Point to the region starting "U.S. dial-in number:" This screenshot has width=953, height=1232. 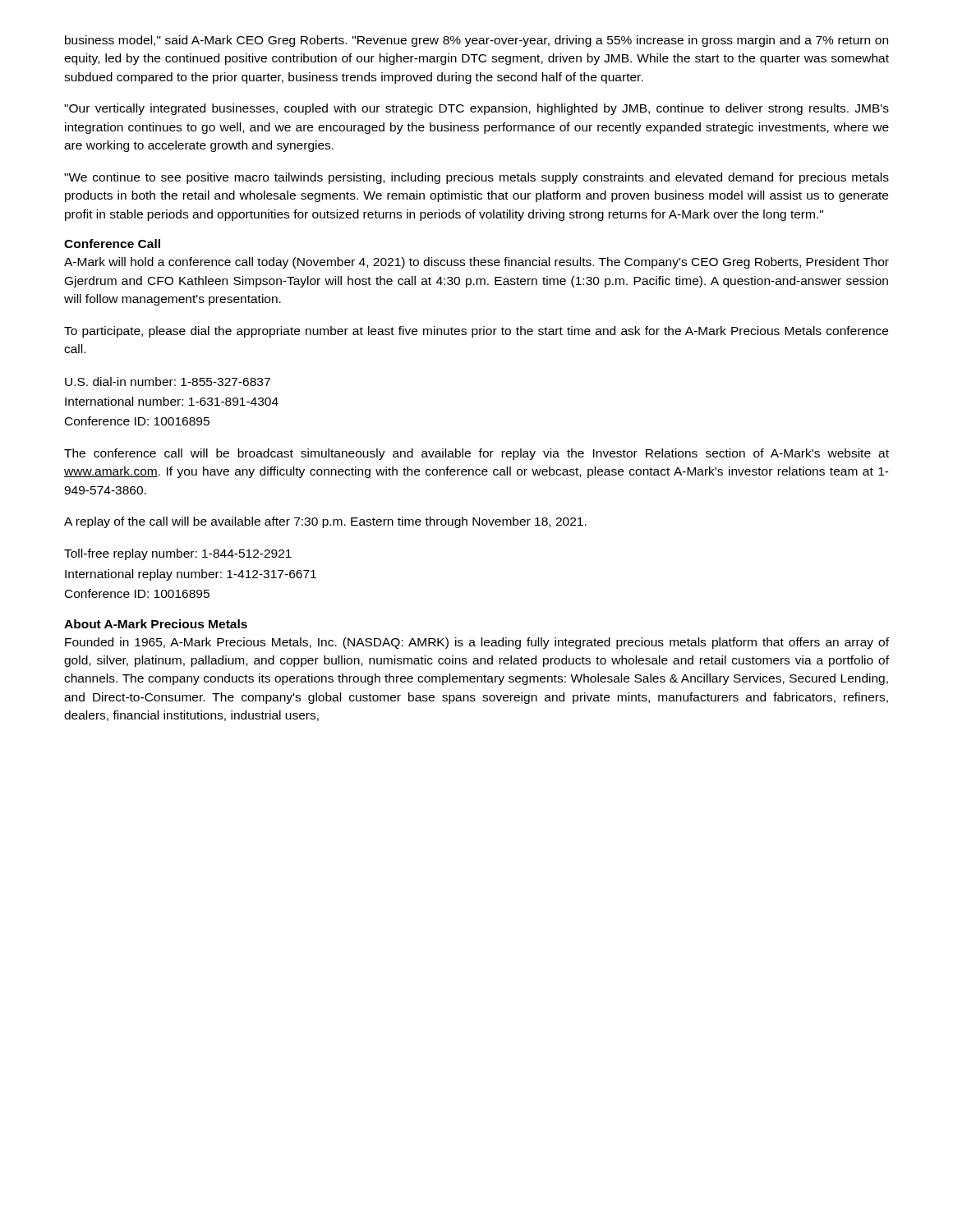click(x=171, y=401)
